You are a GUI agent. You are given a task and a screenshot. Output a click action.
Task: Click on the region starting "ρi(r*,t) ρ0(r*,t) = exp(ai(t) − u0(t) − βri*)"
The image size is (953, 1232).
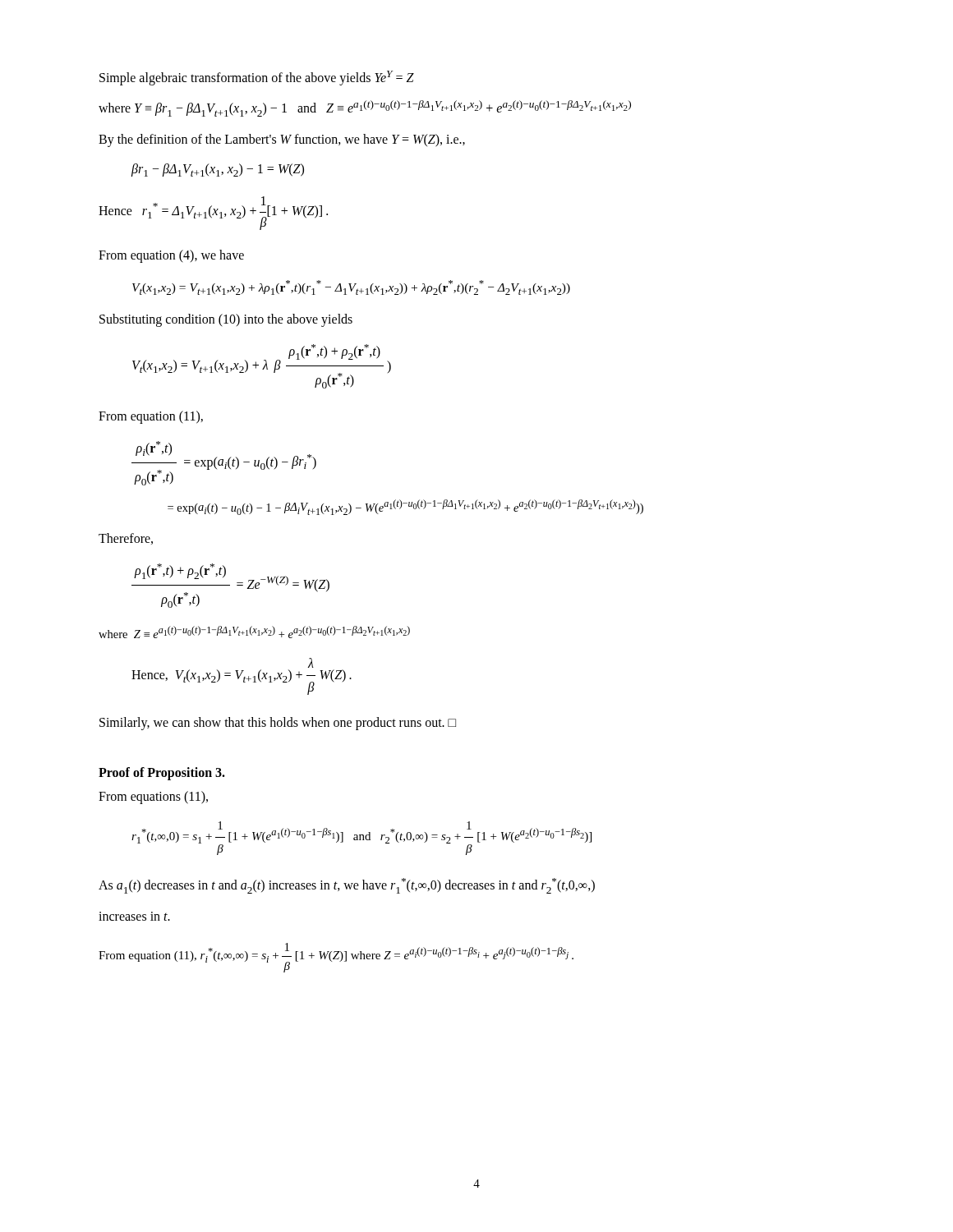224,463
